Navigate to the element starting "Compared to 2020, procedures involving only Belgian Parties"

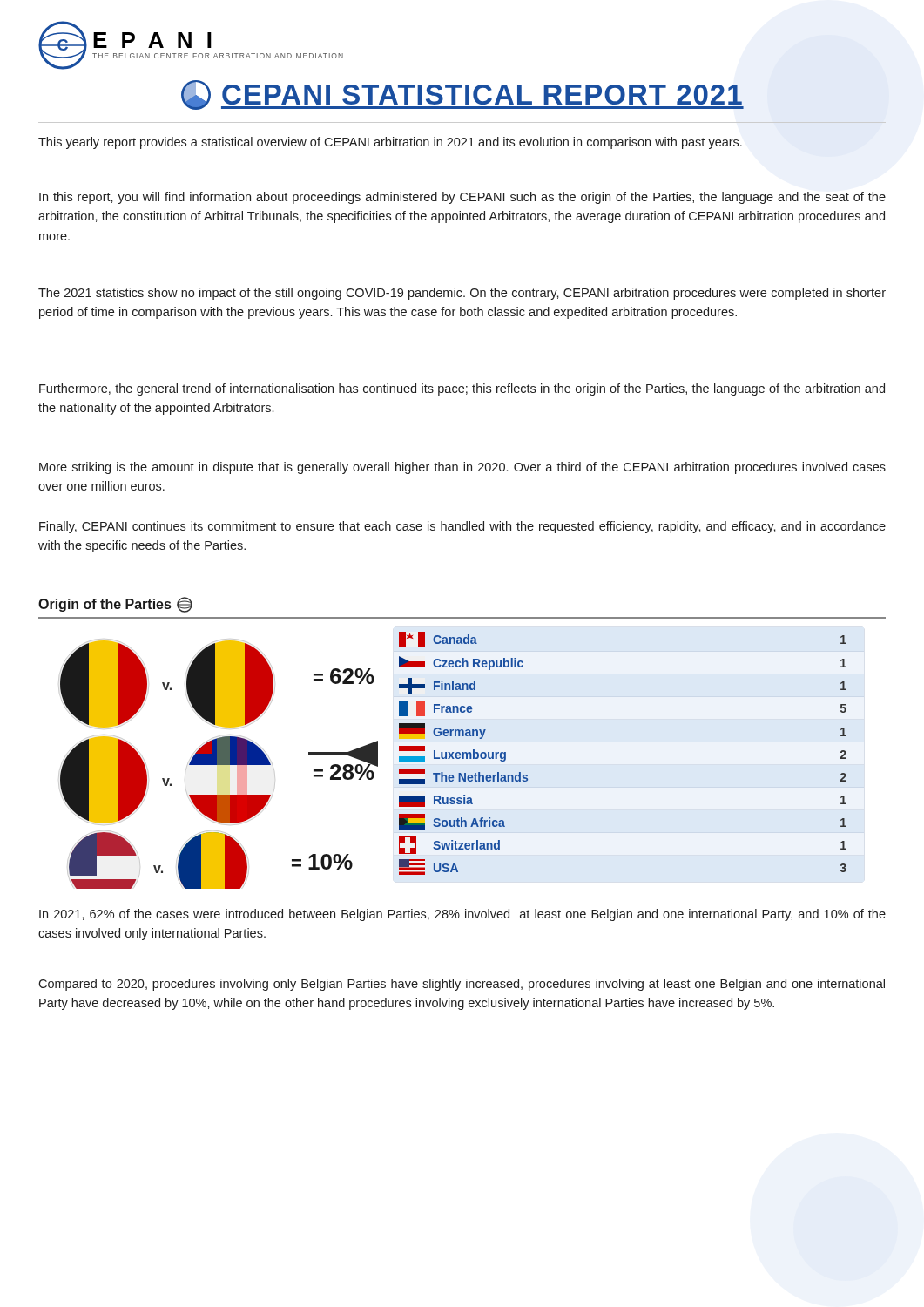[462, 994]
